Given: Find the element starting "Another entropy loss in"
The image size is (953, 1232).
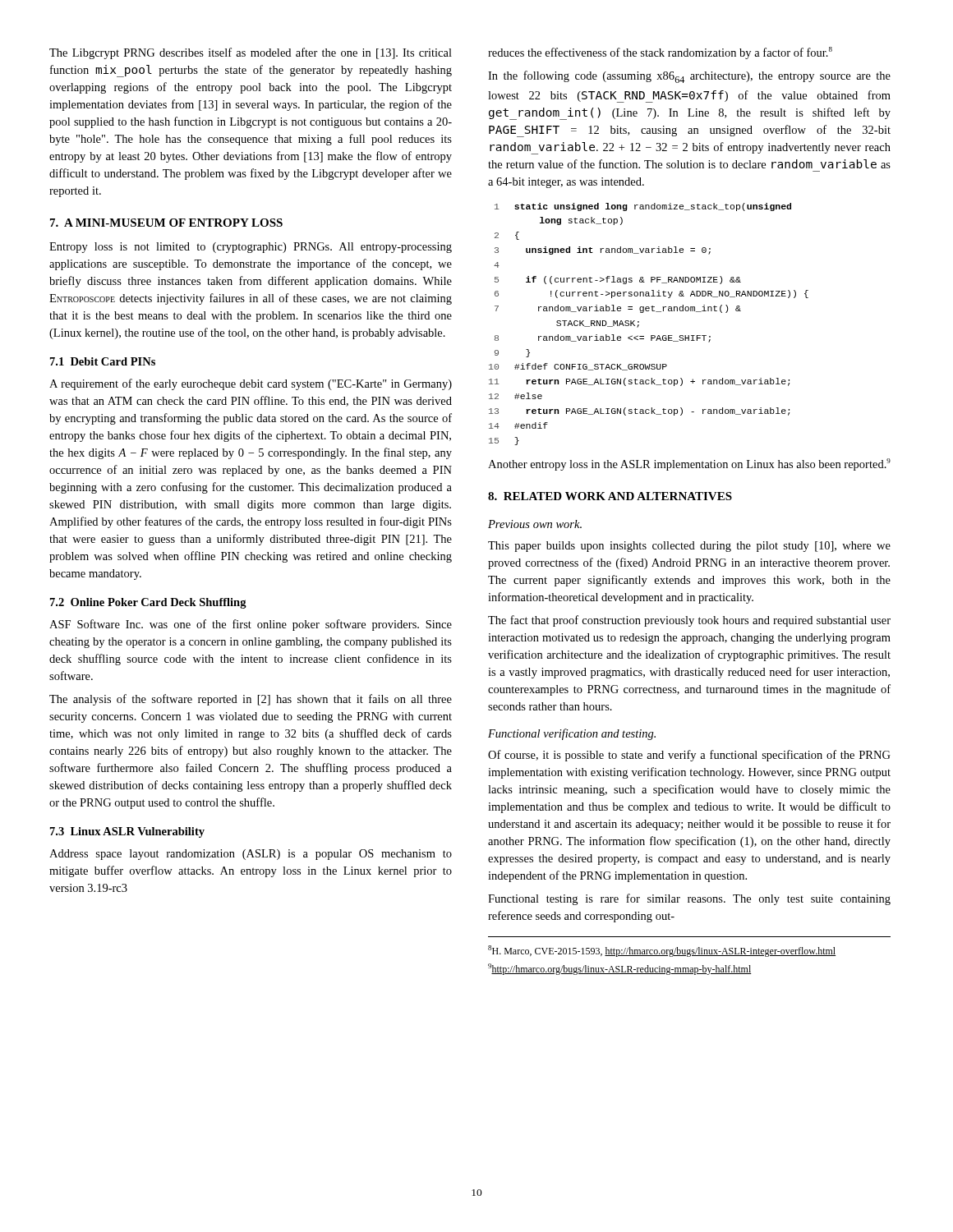Looking at the screenshot, I should (x=689, y=465).
